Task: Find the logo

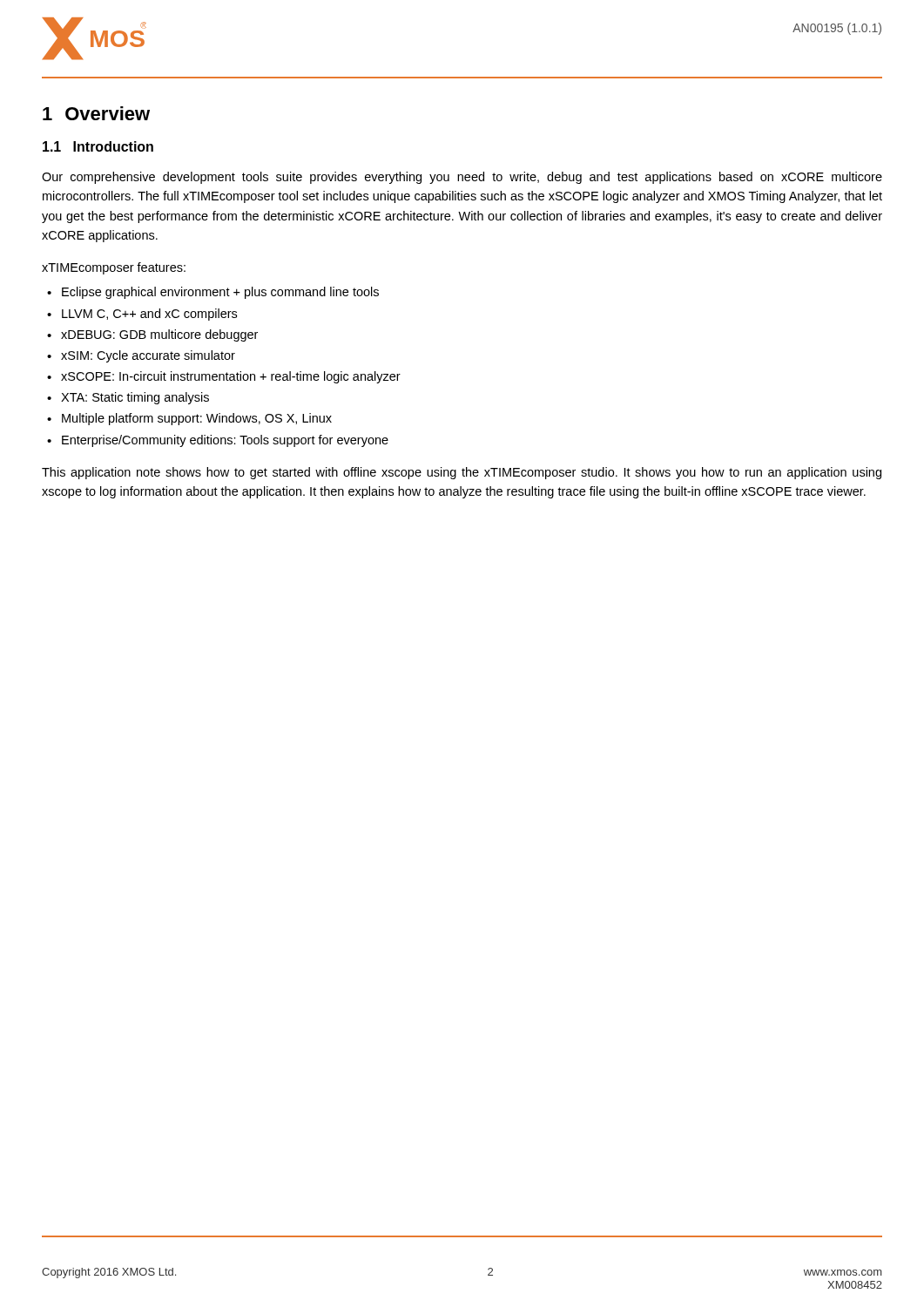Action: tap(94, 40)
